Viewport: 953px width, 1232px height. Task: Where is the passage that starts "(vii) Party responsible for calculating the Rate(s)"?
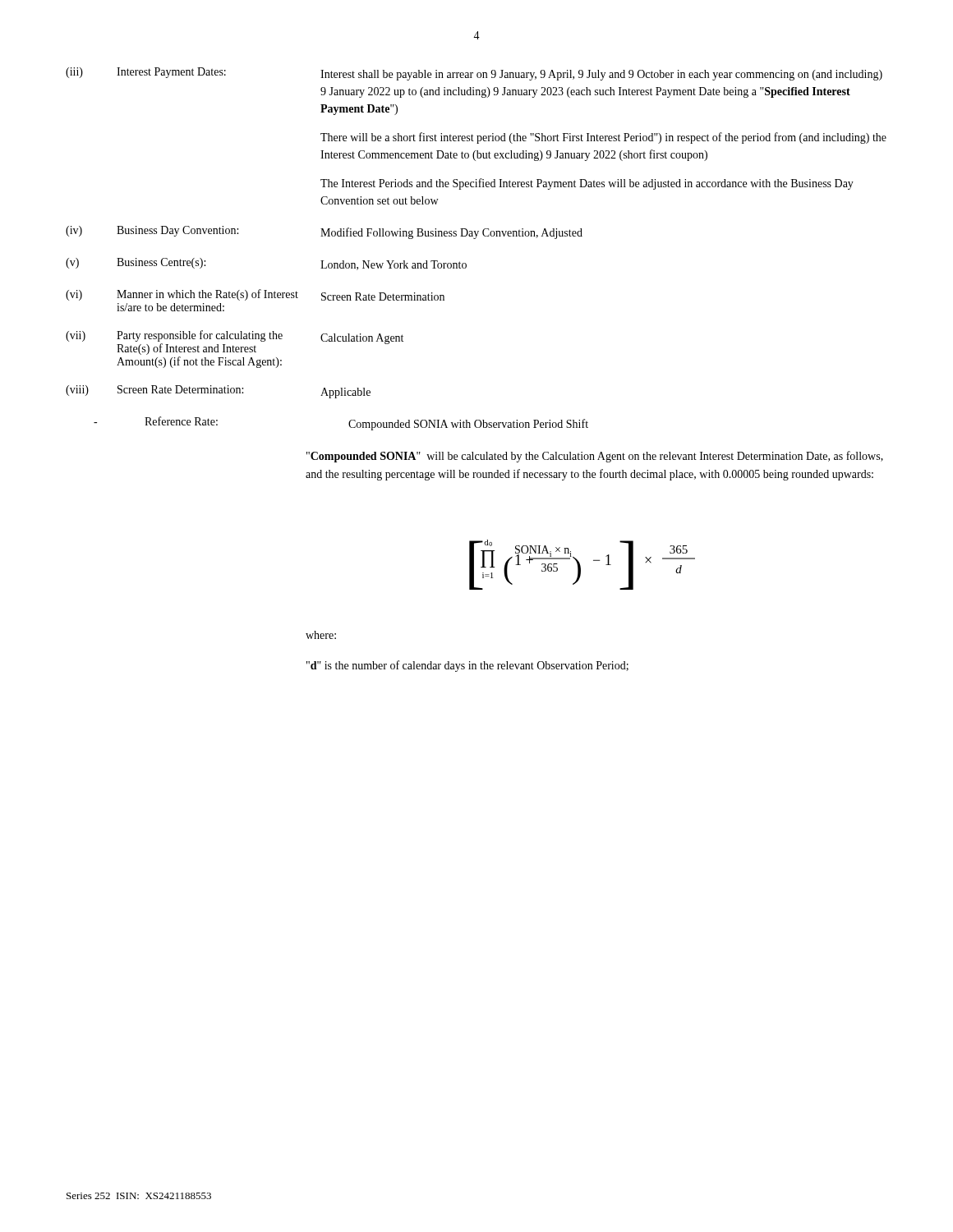(x=235, y=342)
